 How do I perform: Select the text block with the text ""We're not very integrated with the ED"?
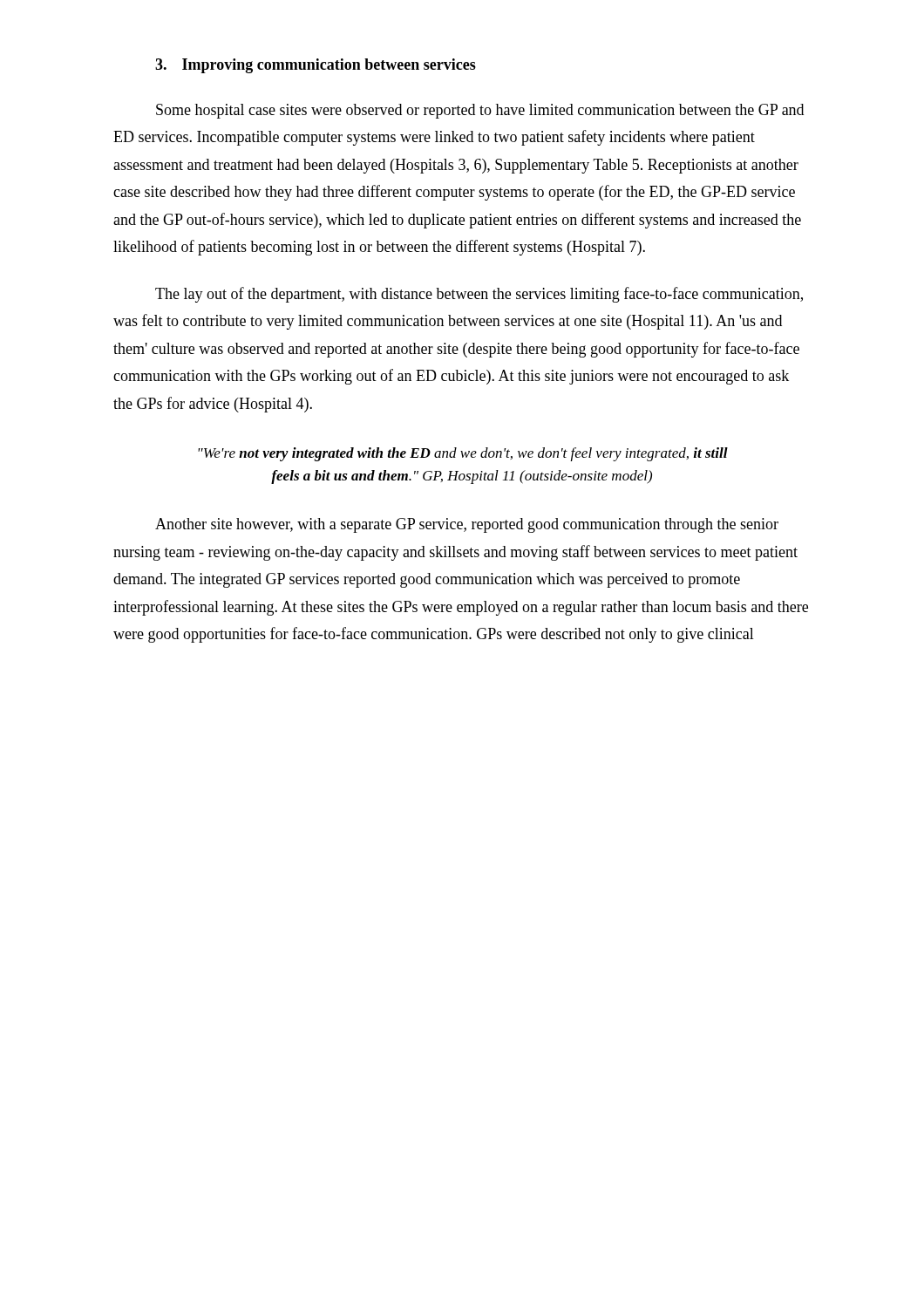click(x=462, y=464)
